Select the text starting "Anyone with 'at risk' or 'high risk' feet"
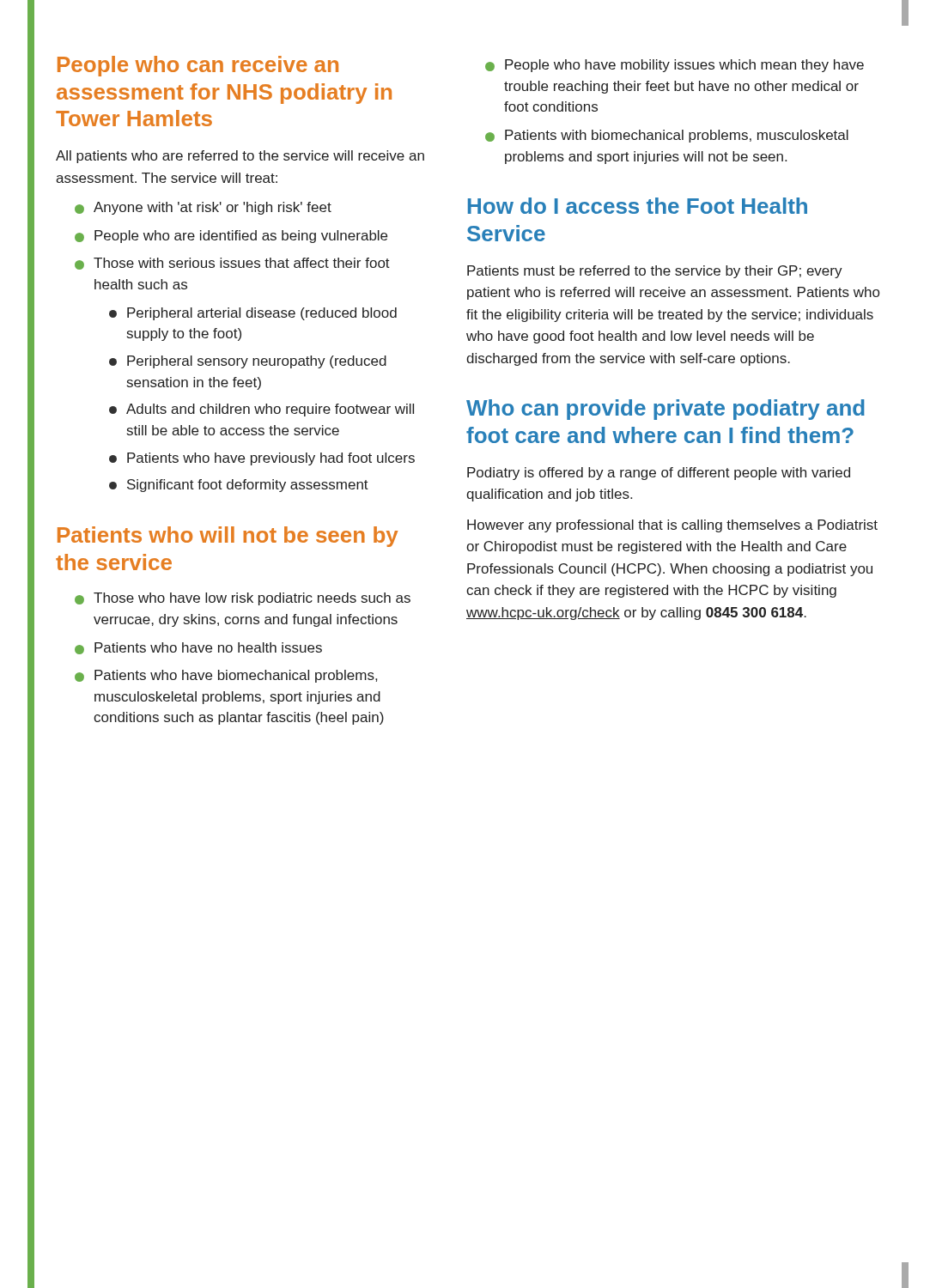 point(212,207)
